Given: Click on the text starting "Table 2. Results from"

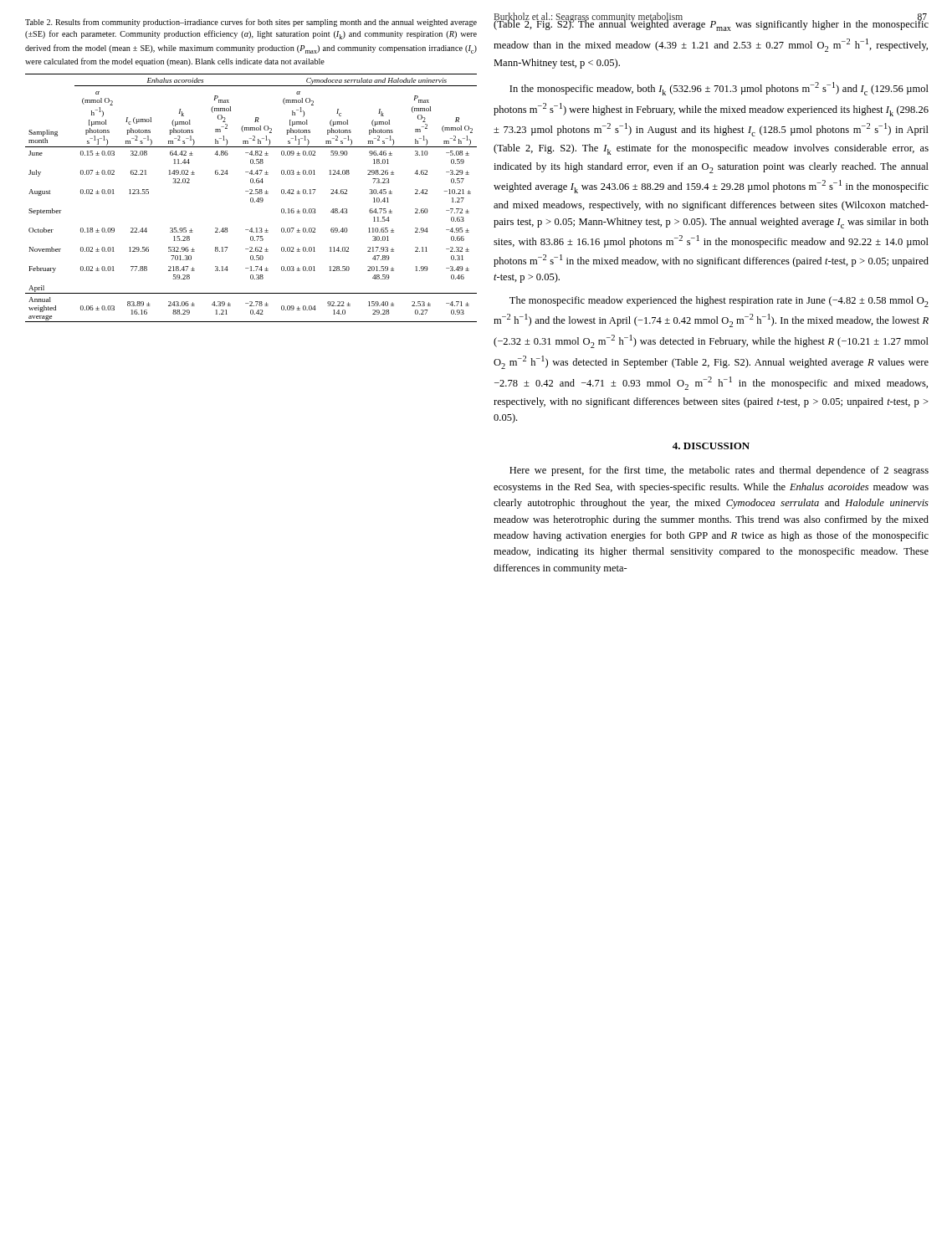Looking at the screenshot, I should 251,42.
